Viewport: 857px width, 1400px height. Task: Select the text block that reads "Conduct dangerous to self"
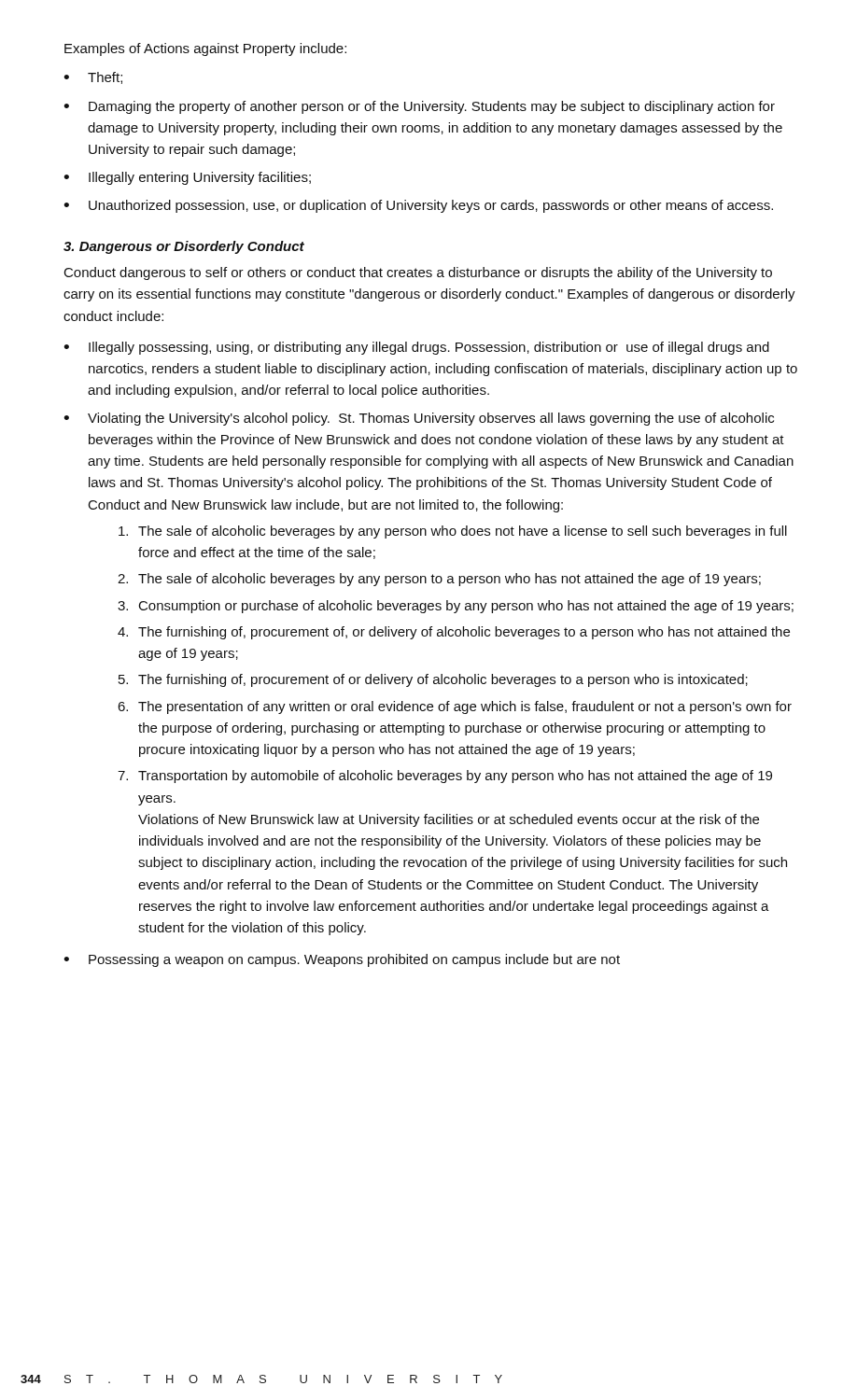pos(429,294)
